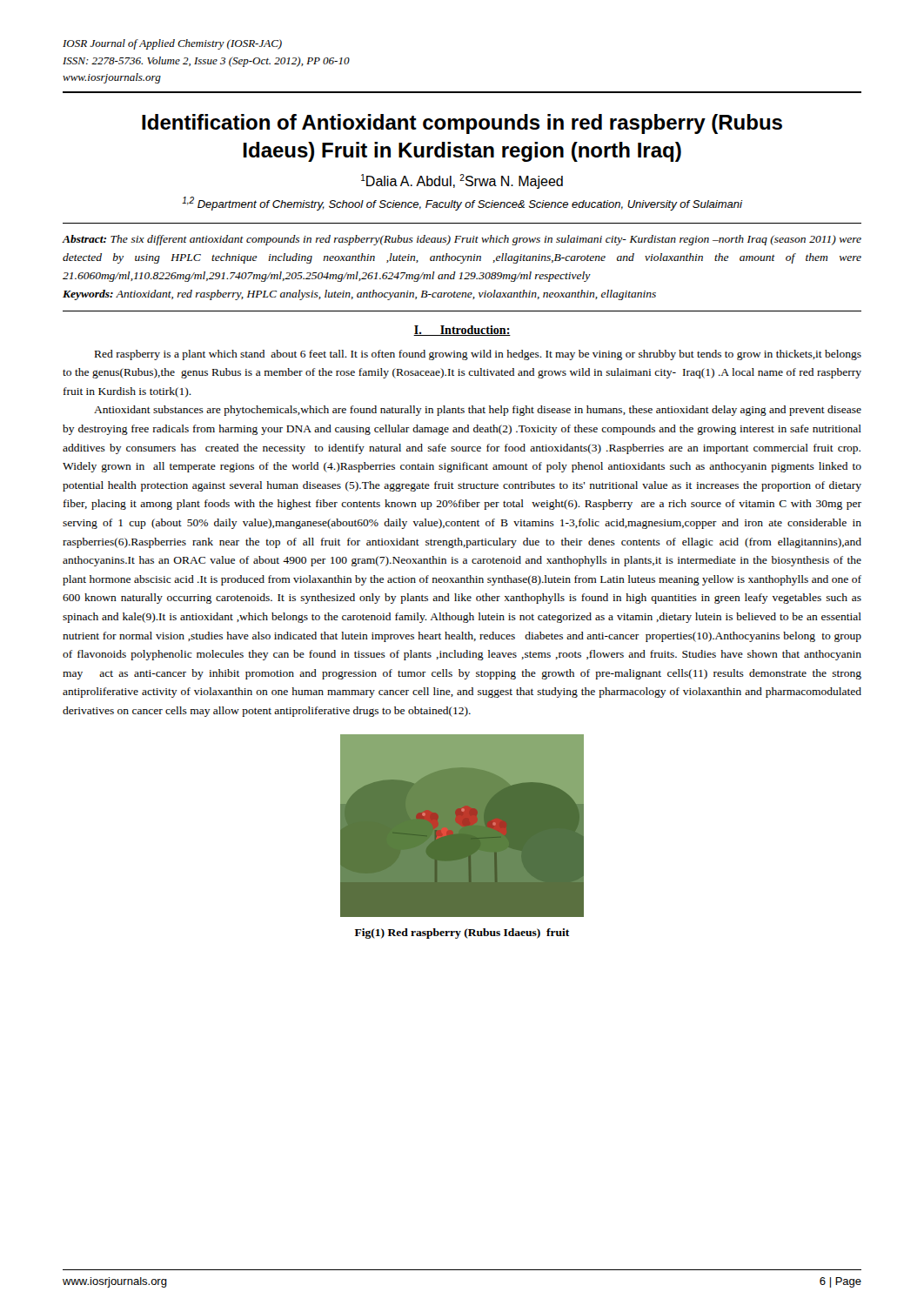Click on the text block with the text "Abstract: The six different"
The height and width of the screenshot is (1305, 924).
tap(462, 267)
